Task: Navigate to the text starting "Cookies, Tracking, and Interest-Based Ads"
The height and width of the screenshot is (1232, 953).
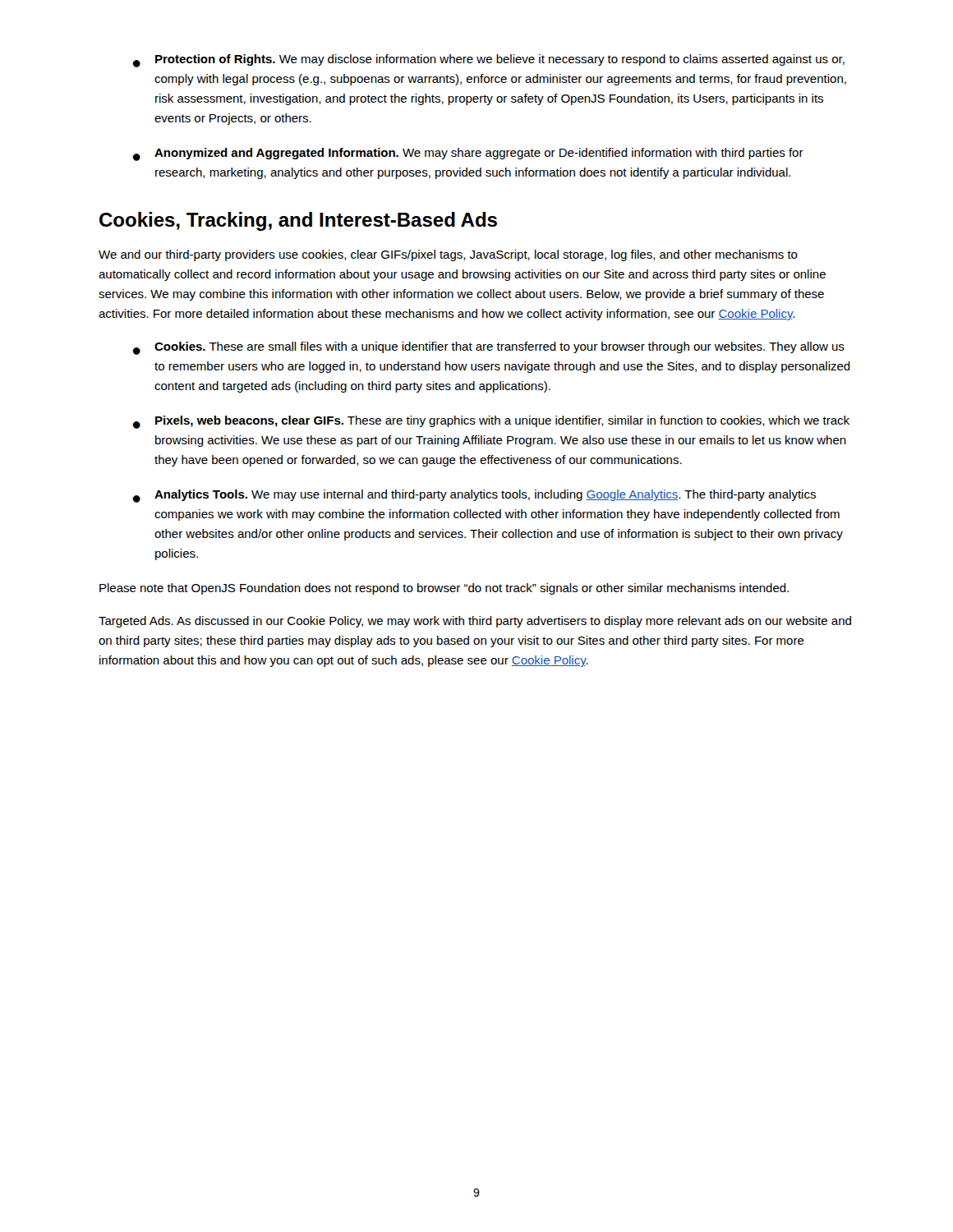Action: (298, 220)
